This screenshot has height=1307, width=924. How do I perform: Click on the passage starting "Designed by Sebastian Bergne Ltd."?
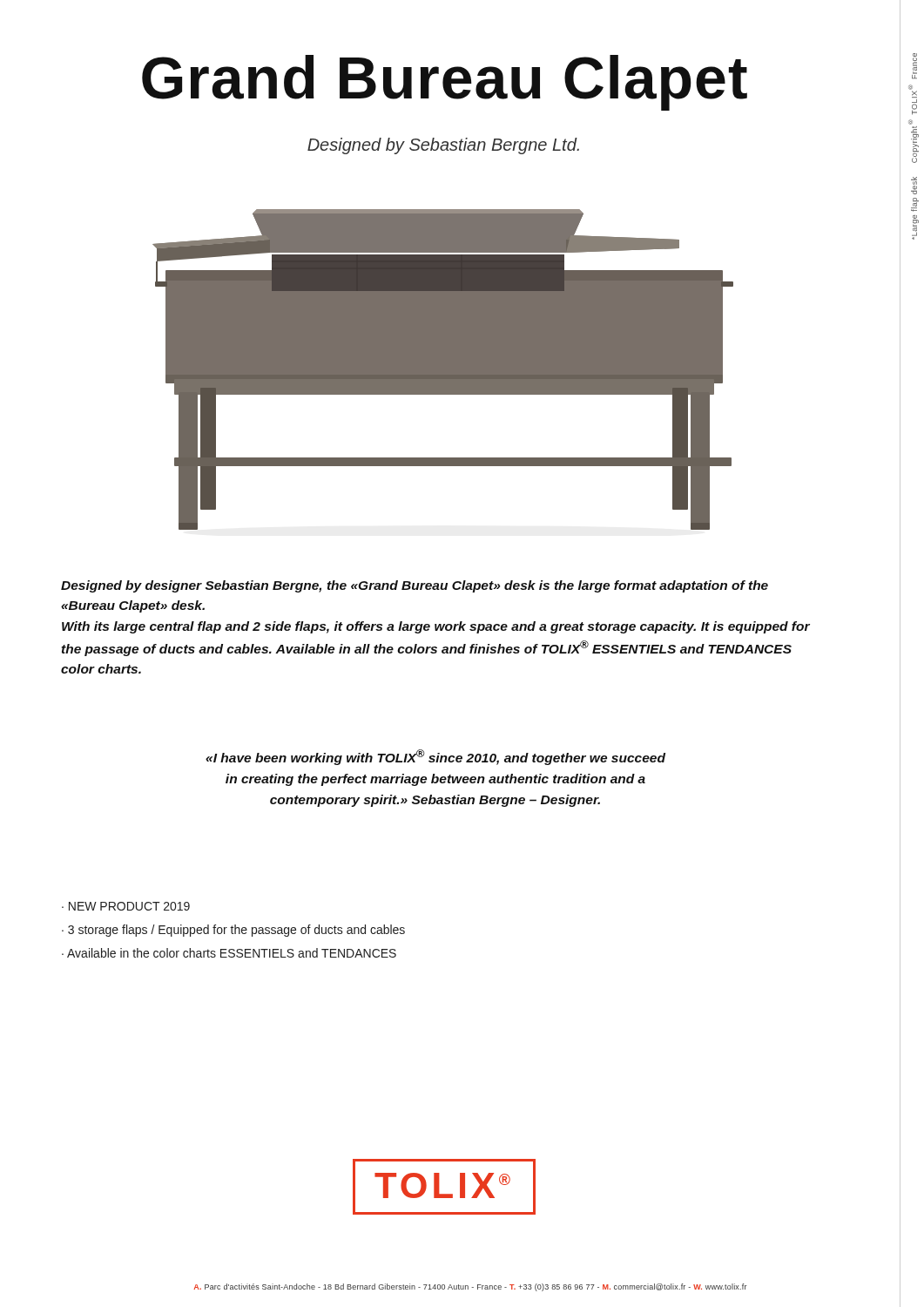click(444, 145)
